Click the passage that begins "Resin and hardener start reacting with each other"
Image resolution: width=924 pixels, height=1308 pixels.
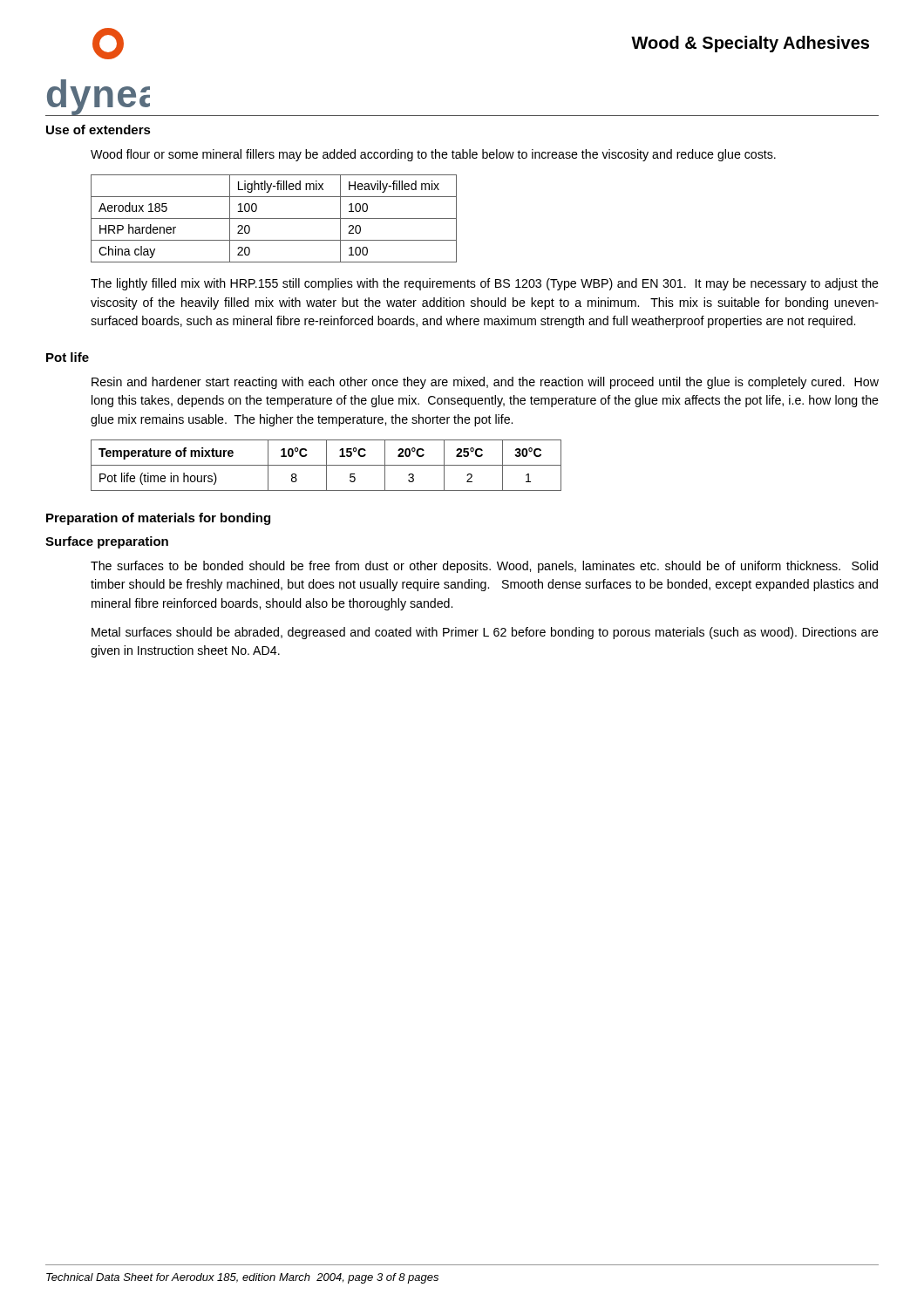coord(485,401)
